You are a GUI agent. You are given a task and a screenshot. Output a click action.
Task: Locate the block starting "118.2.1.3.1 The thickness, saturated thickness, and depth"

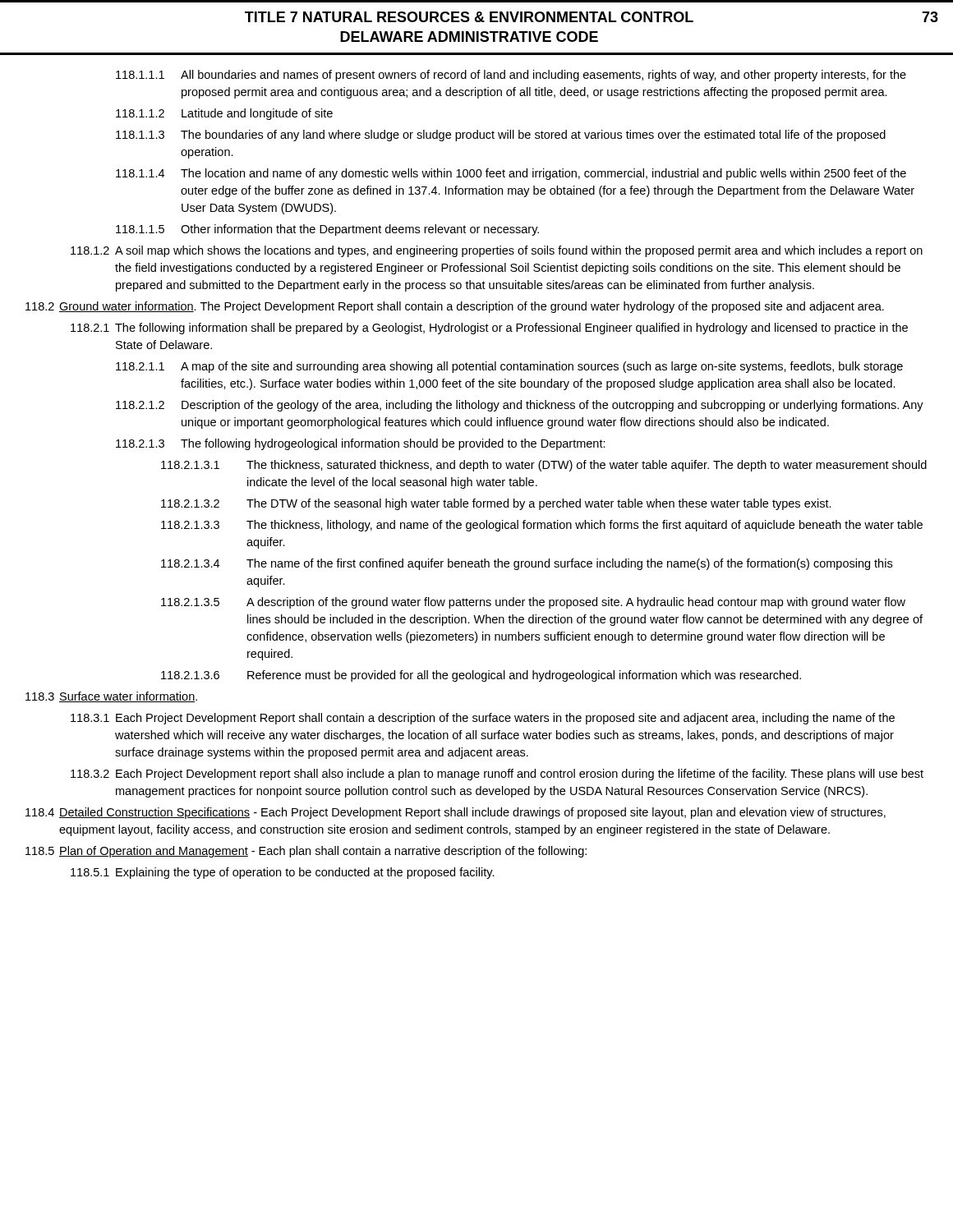tap(544, 474)
